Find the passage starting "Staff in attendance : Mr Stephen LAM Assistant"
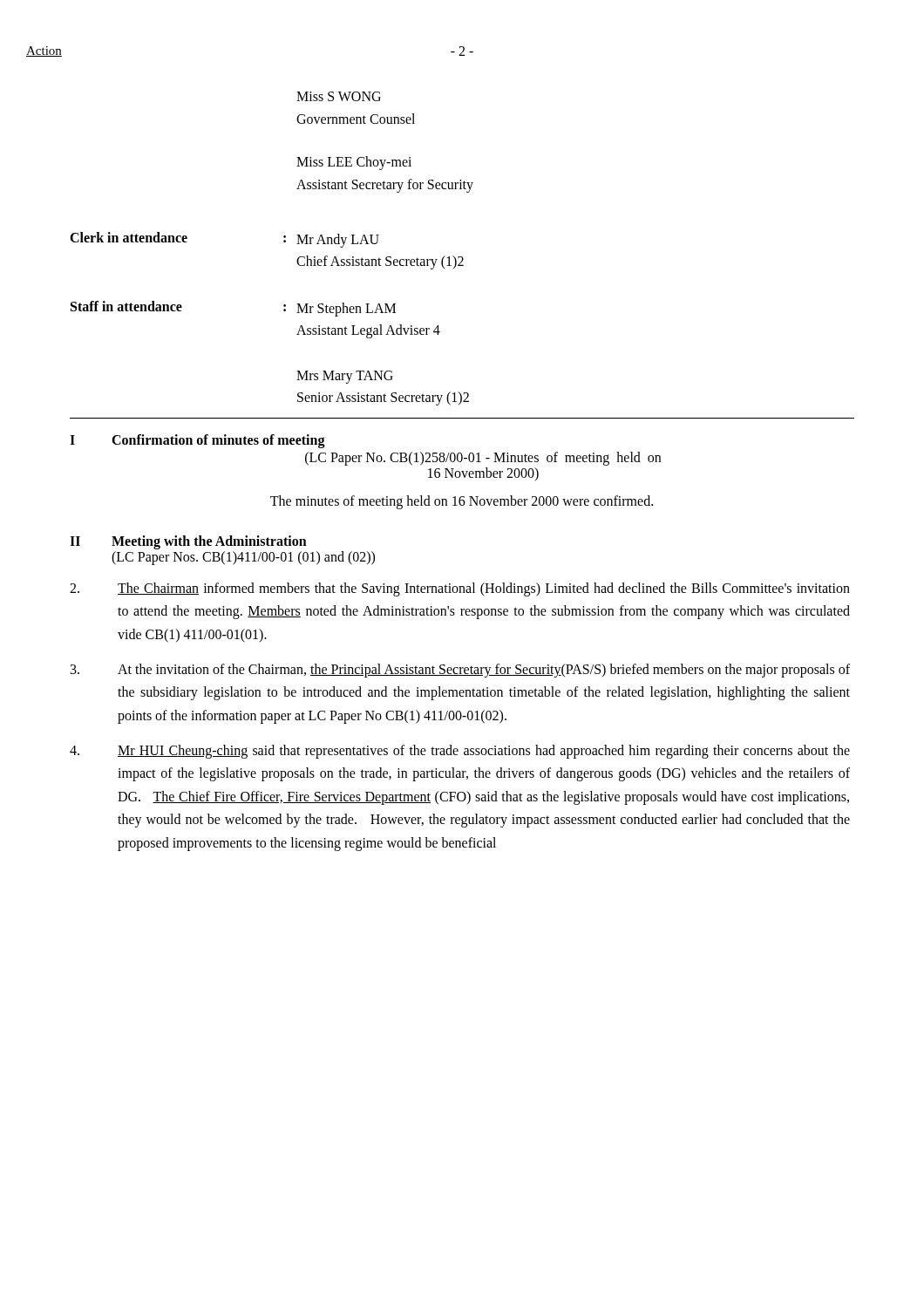Viewport: 924px width, 1308px height. tap(108, 308)
